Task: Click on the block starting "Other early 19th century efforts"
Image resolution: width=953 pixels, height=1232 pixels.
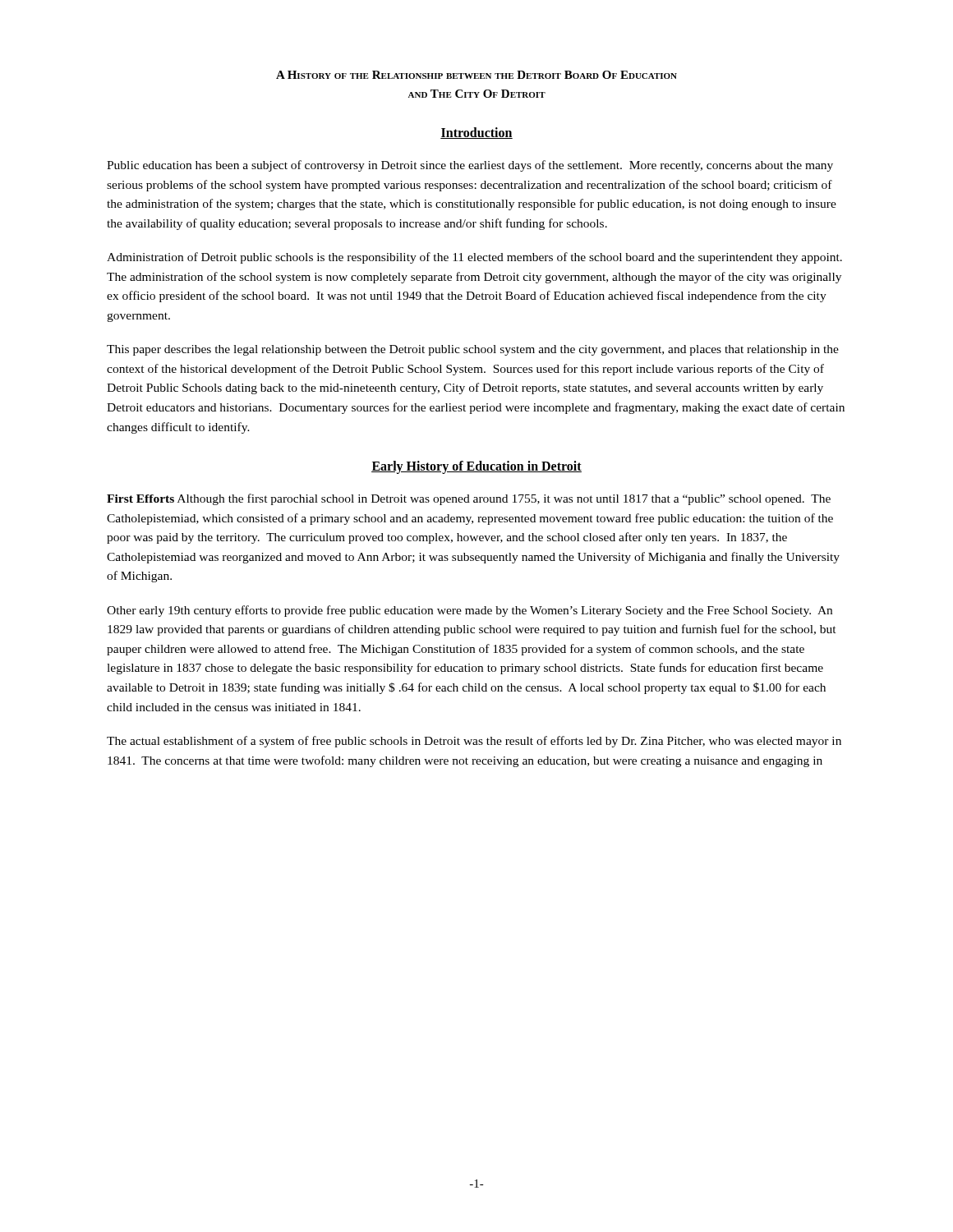Action: (471, 658)
